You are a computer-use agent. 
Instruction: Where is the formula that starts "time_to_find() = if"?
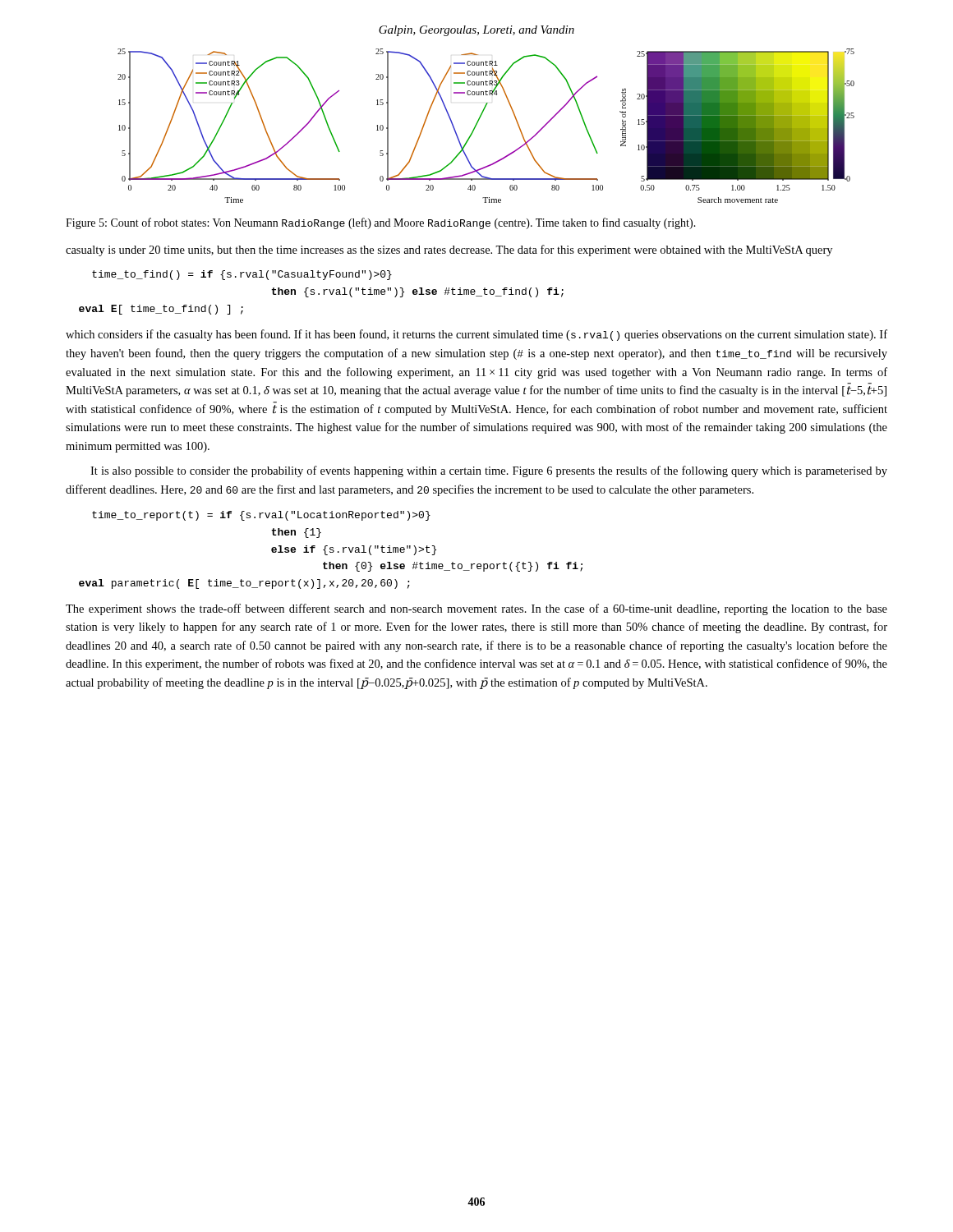[x=316, y=292]
